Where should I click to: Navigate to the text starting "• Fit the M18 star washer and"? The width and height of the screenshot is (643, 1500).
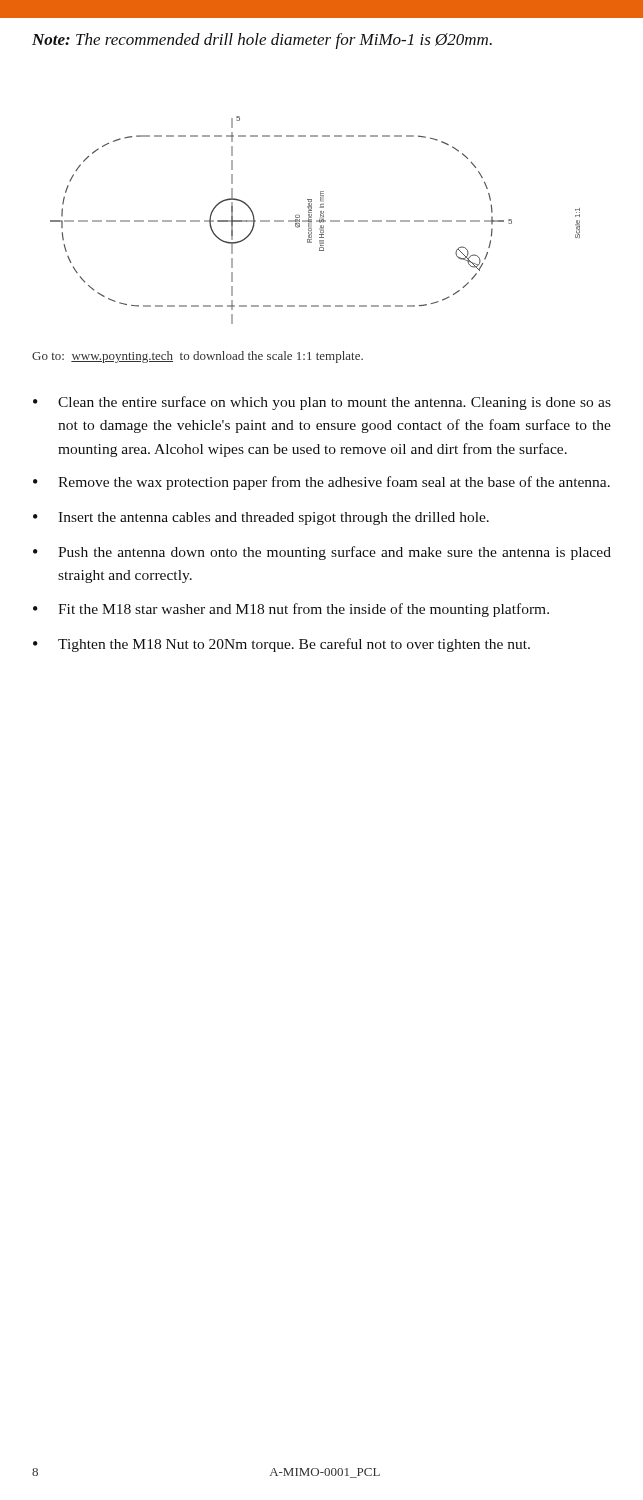pos(291,609)
